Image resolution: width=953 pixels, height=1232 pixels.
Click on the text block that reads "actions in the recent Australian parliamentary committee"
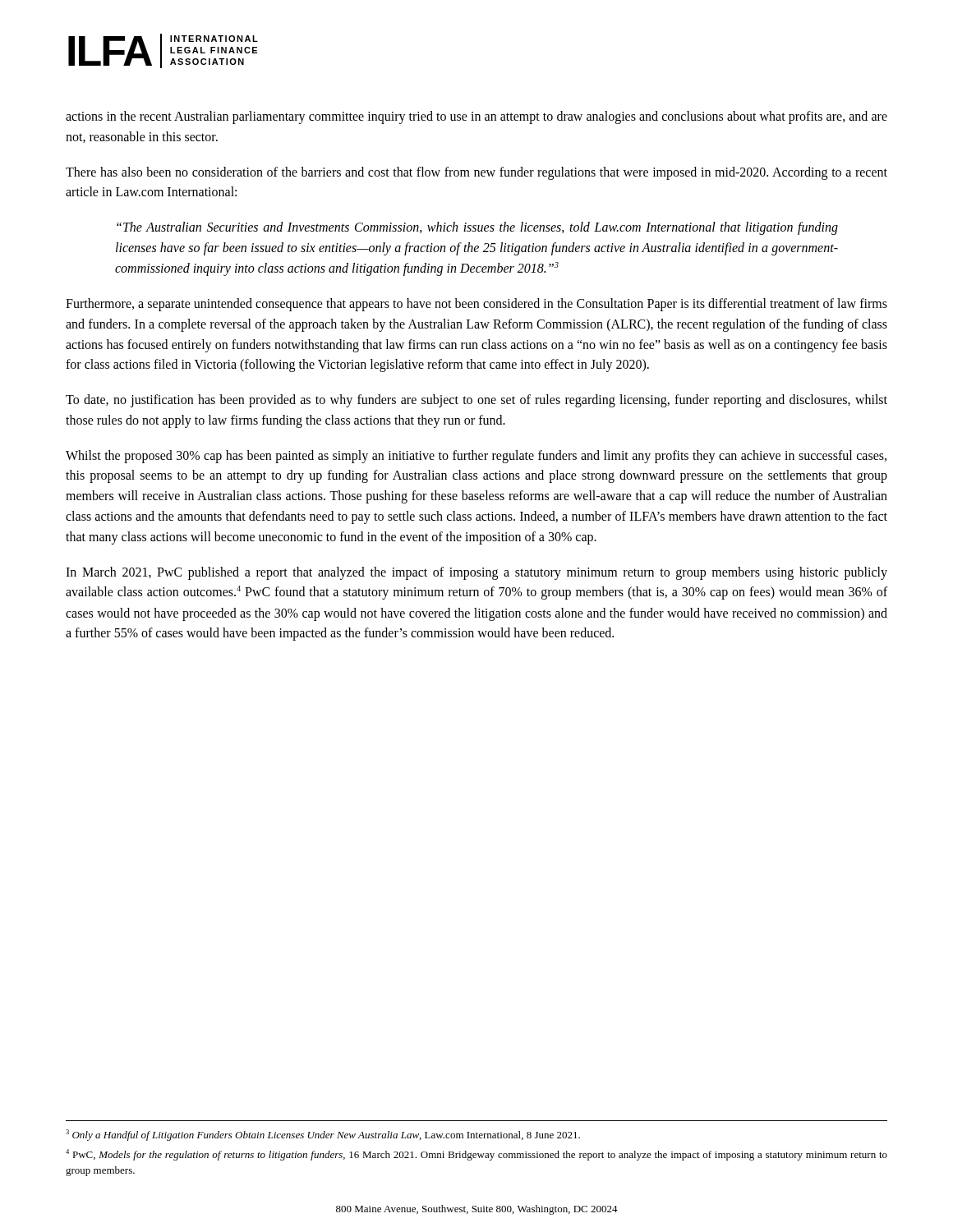pyautogui.click(x=476, y=126)
